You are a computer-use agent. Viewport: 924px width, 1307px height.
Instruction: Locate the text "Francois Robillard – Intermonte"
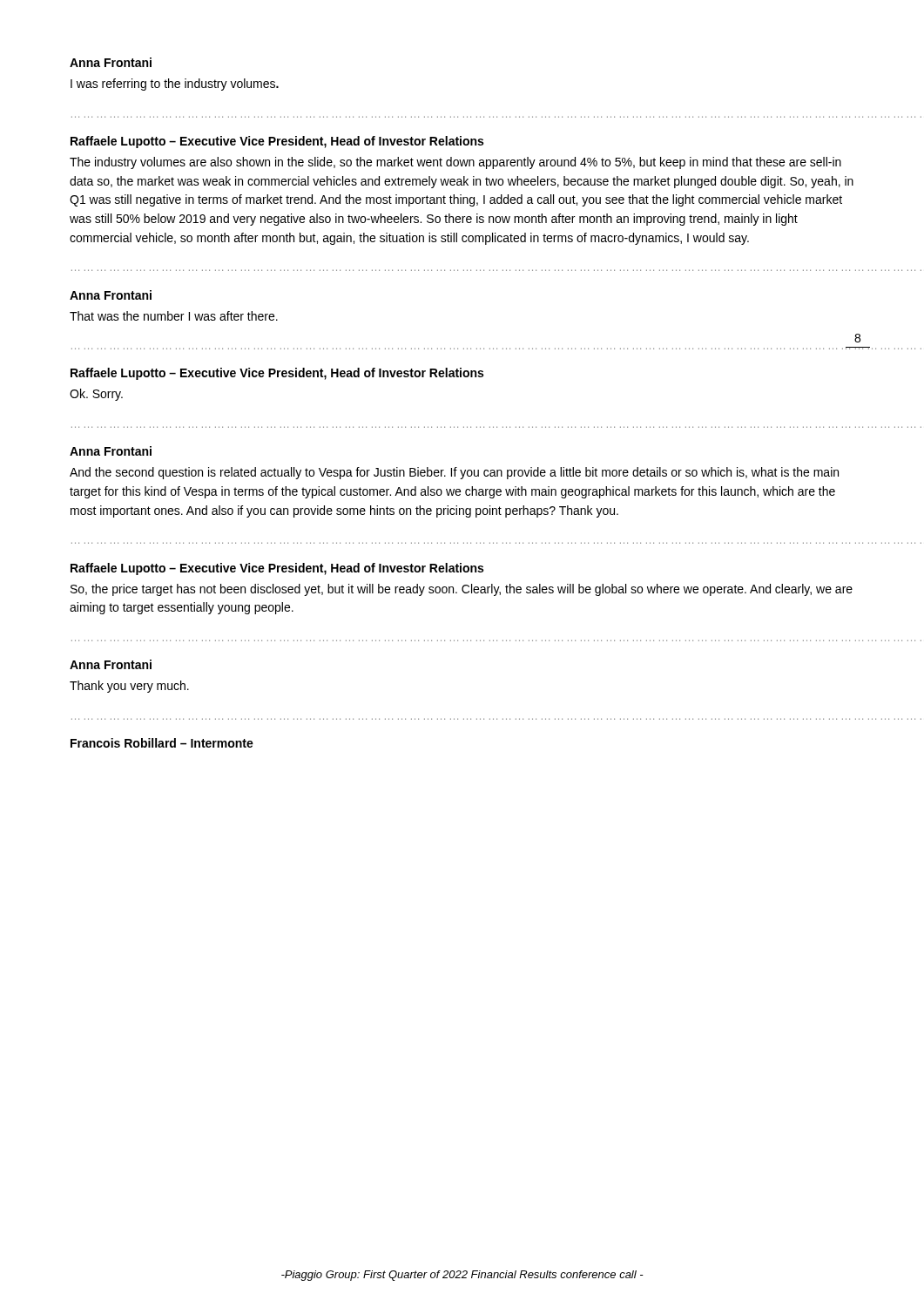click(x=162, y=743)
